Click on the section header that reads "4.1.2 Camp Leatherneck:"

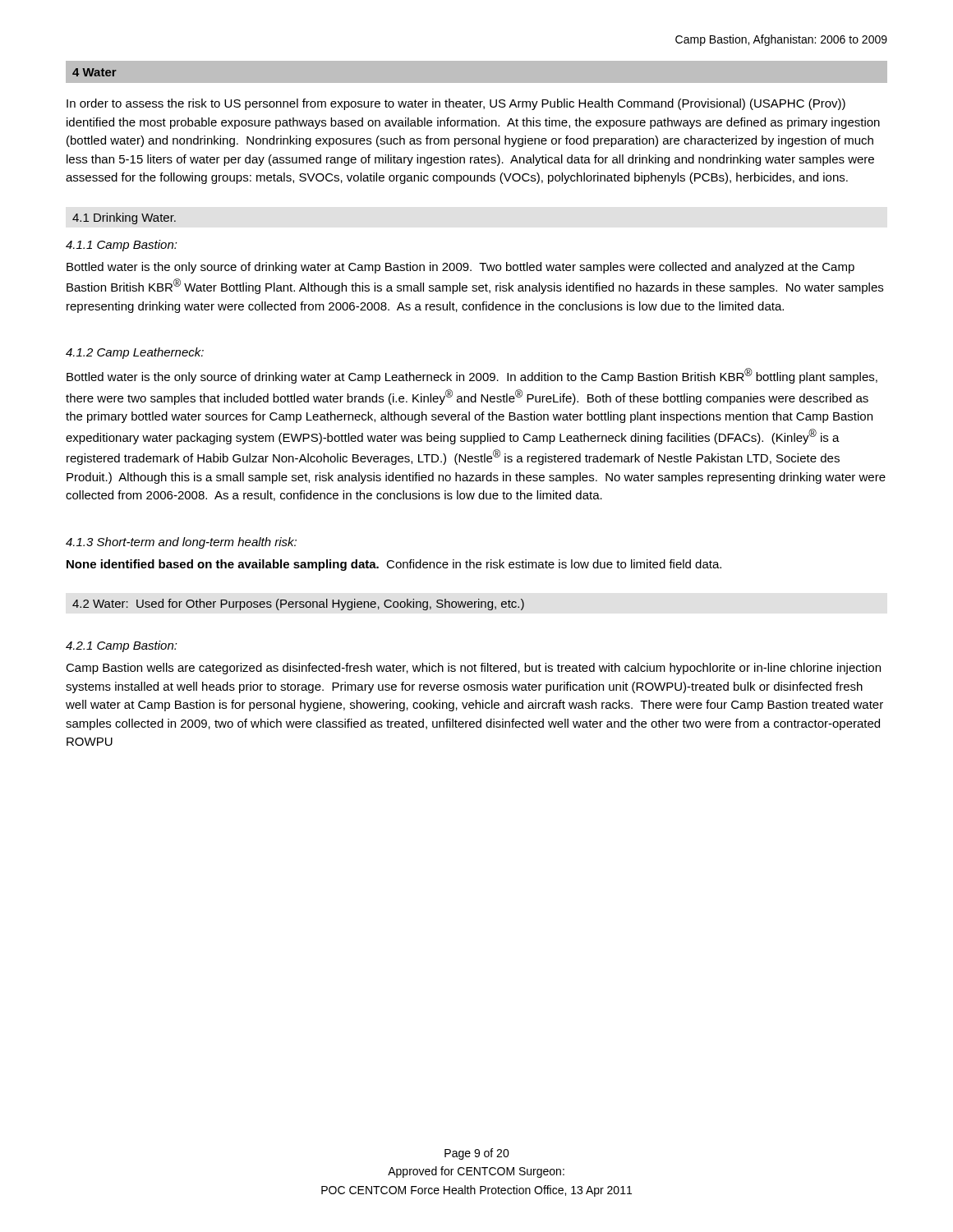point(135,352)
